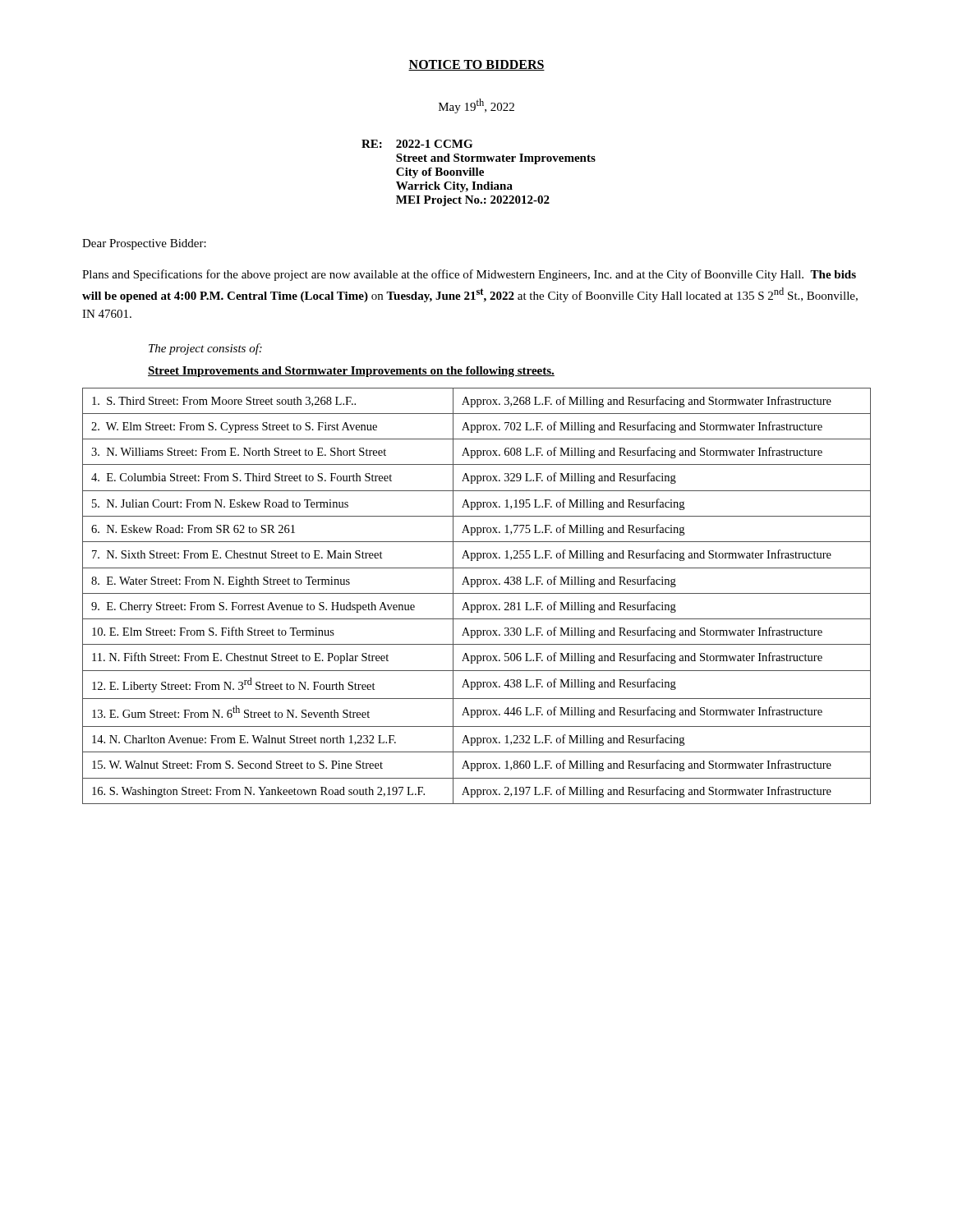Locate the text that reads "The project consists of:"

click(205, 348)
